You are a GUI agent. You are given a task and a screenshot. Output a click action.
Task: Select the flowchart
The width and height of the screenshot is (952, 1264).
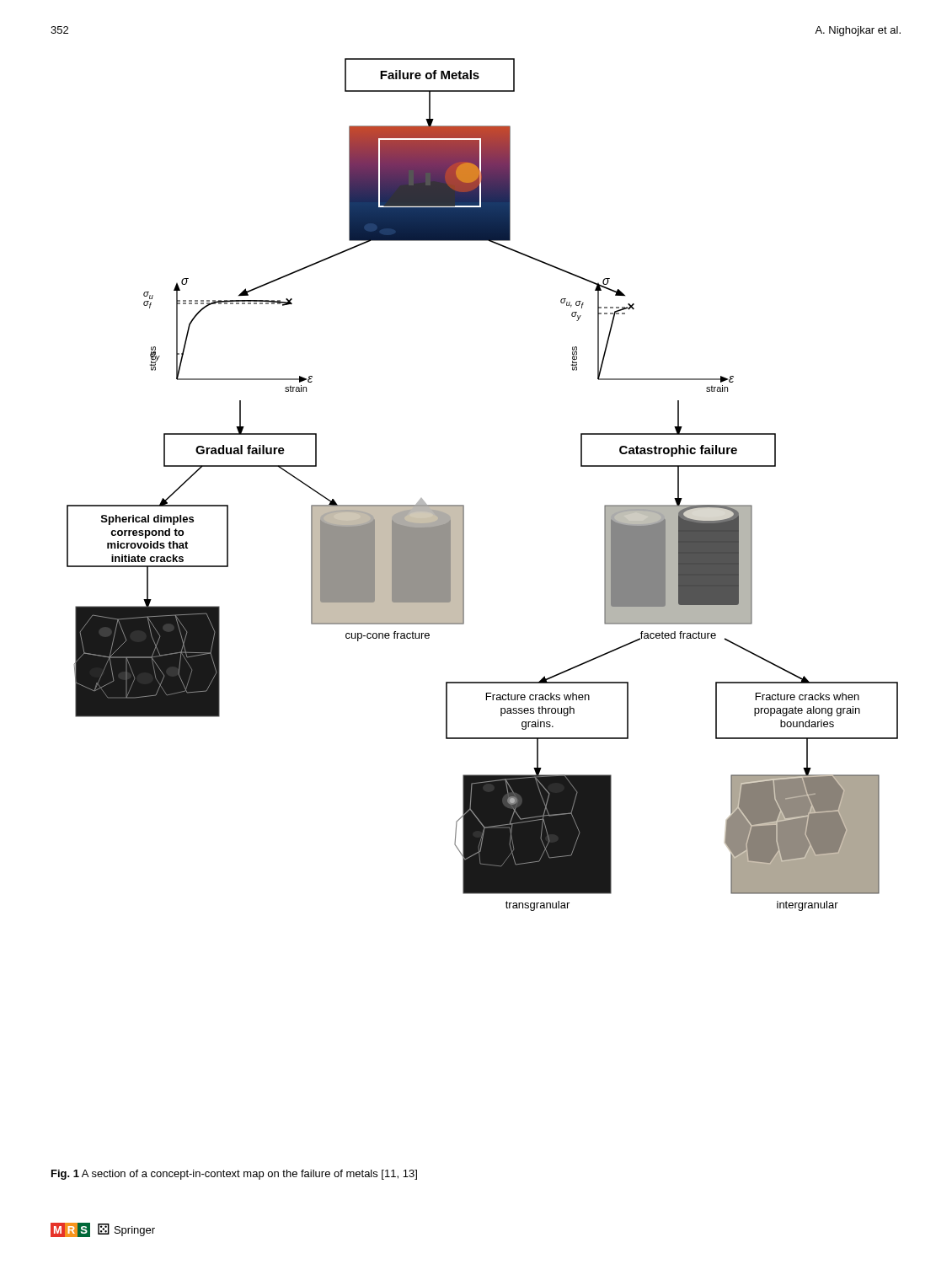pos(476,598)
